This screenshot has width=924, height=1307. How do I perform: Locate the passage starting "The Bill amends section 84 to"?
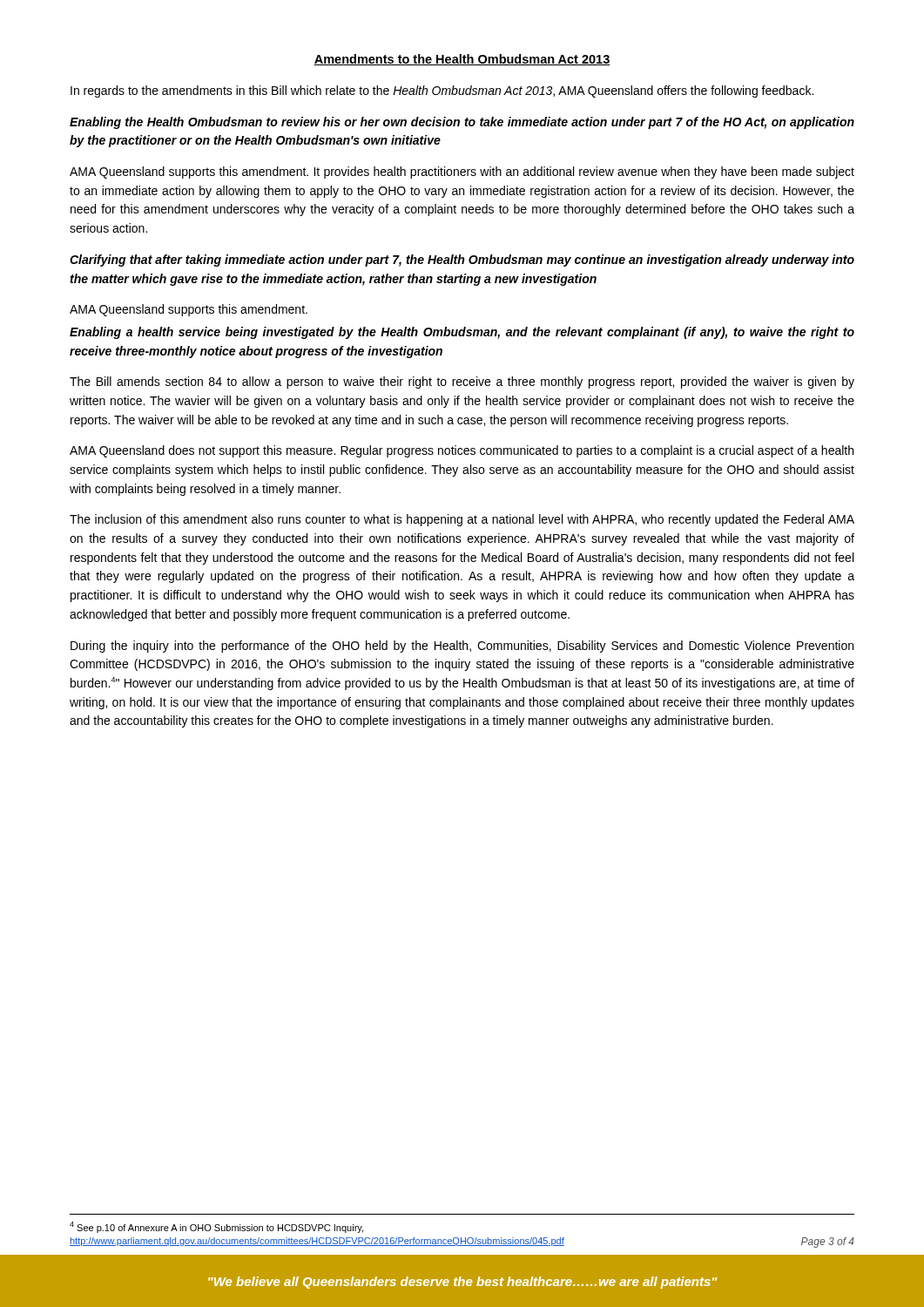[462, 402]
